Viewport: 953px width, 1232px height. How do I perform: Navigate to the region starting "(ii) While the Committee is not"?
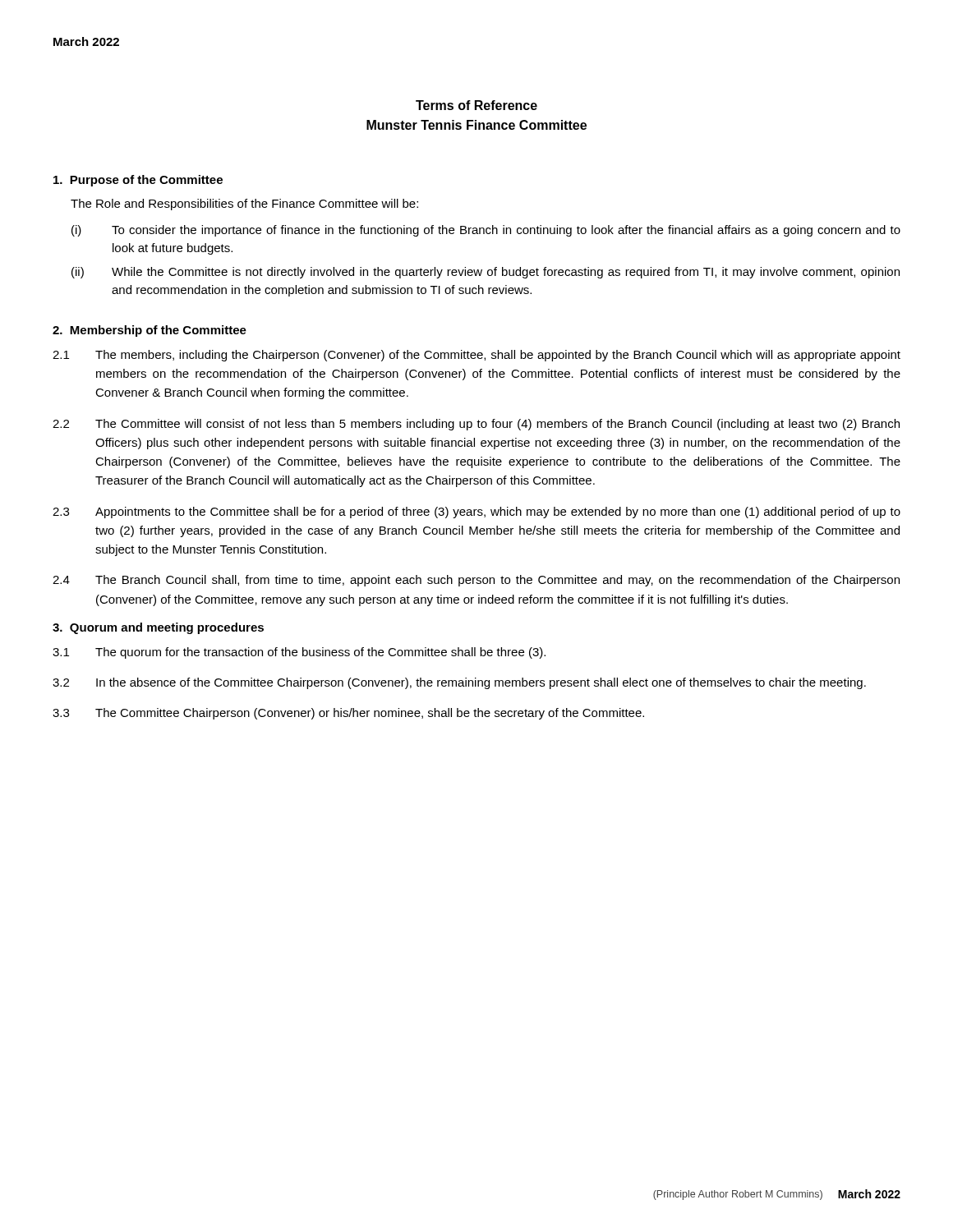pyautogui.click(x=486, y=281)
